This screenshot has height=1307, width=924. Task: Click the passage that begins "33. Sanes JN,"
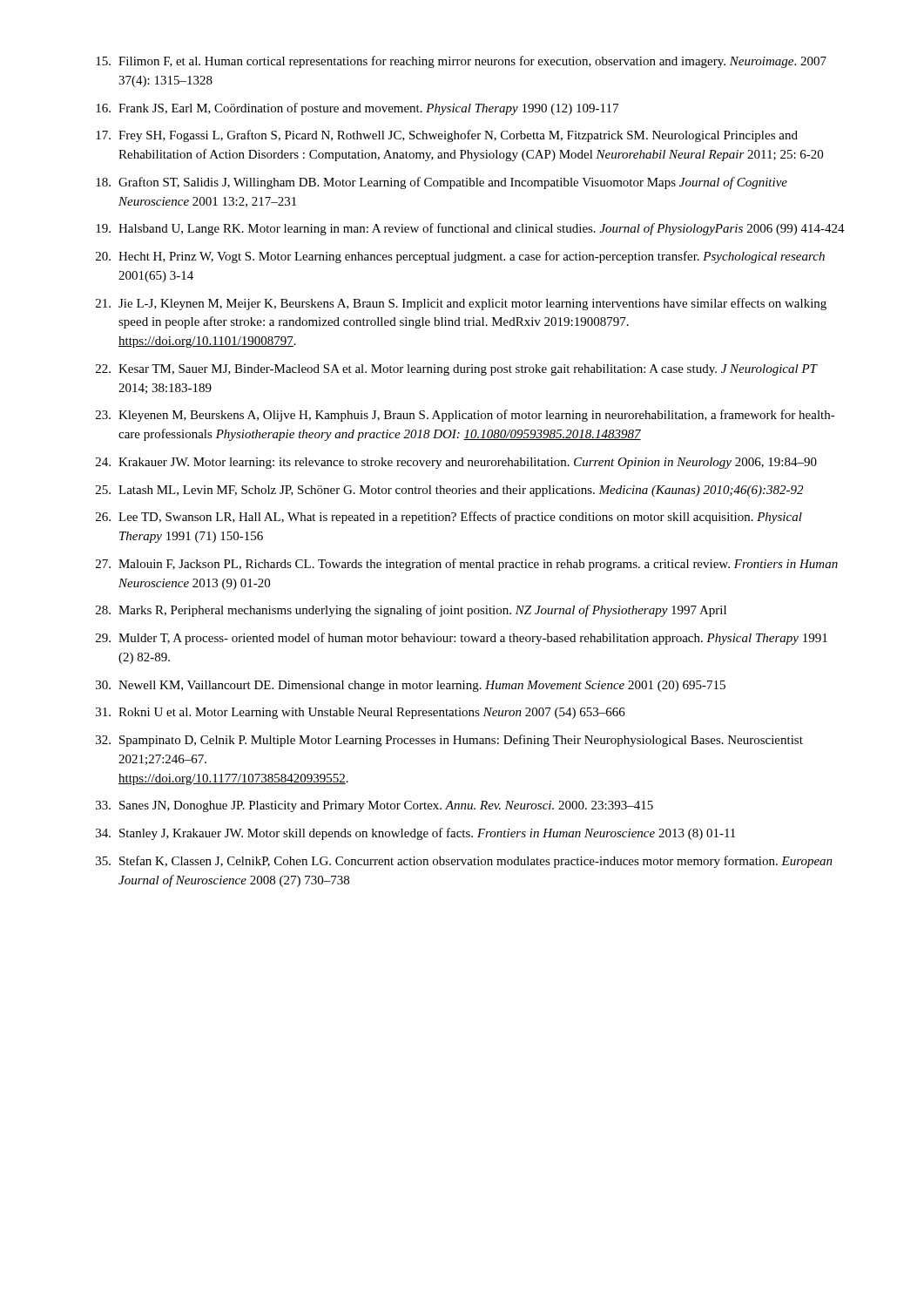click(462, 806)
